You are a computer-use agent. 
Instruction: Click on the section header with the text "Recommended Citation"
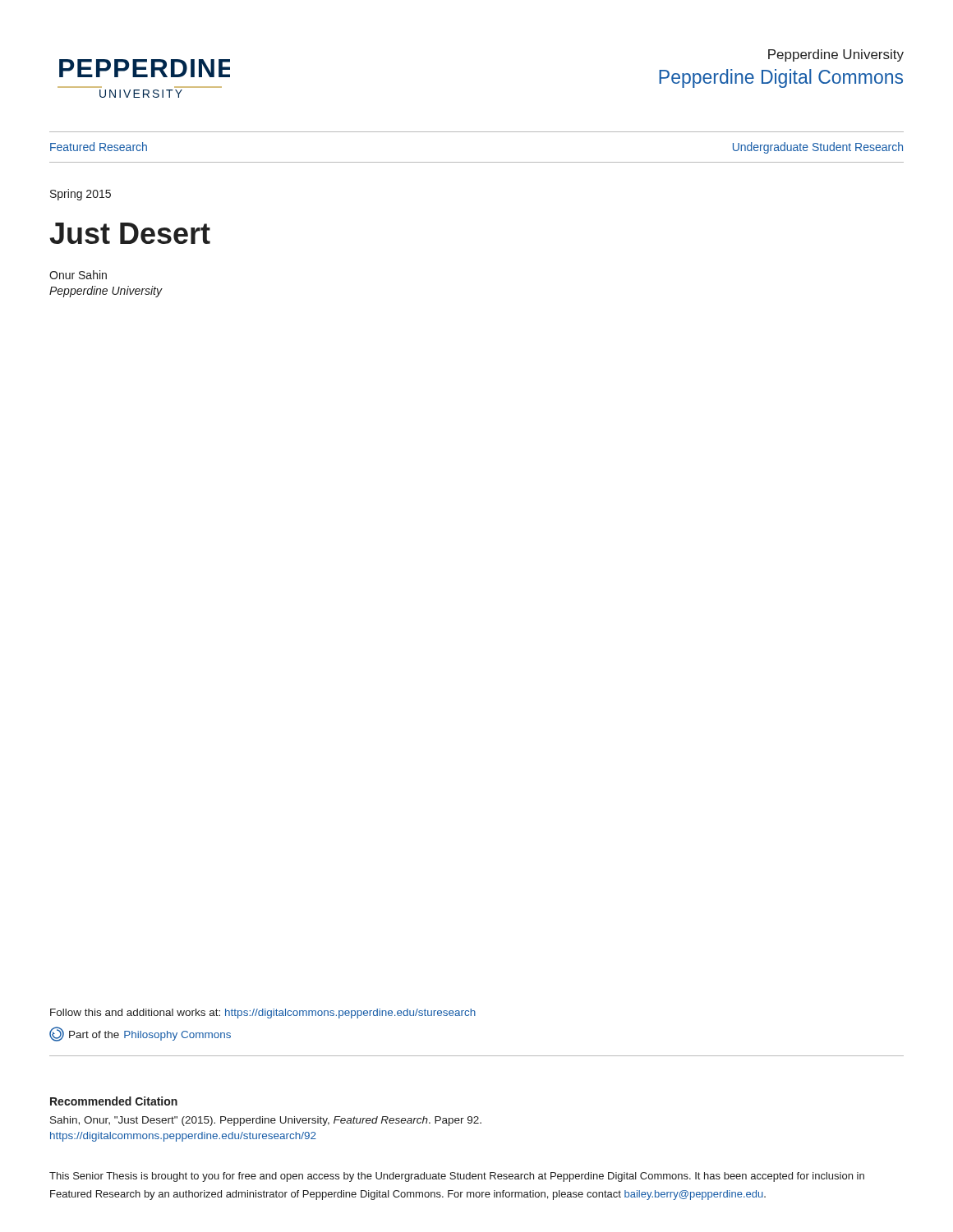tap(114, 1101)
